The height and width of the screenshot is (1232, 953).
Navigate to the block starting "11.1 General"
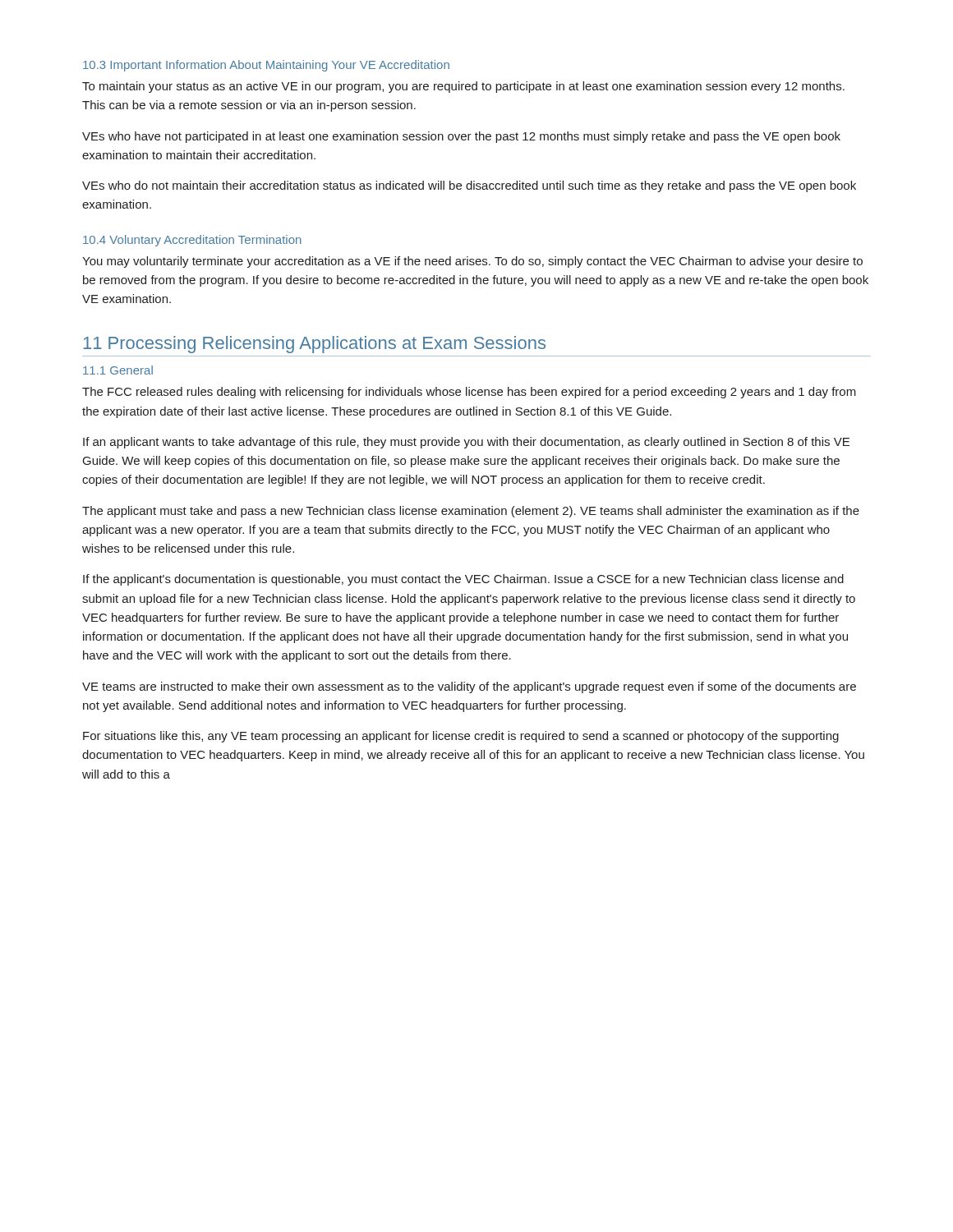tap(118, 370)
